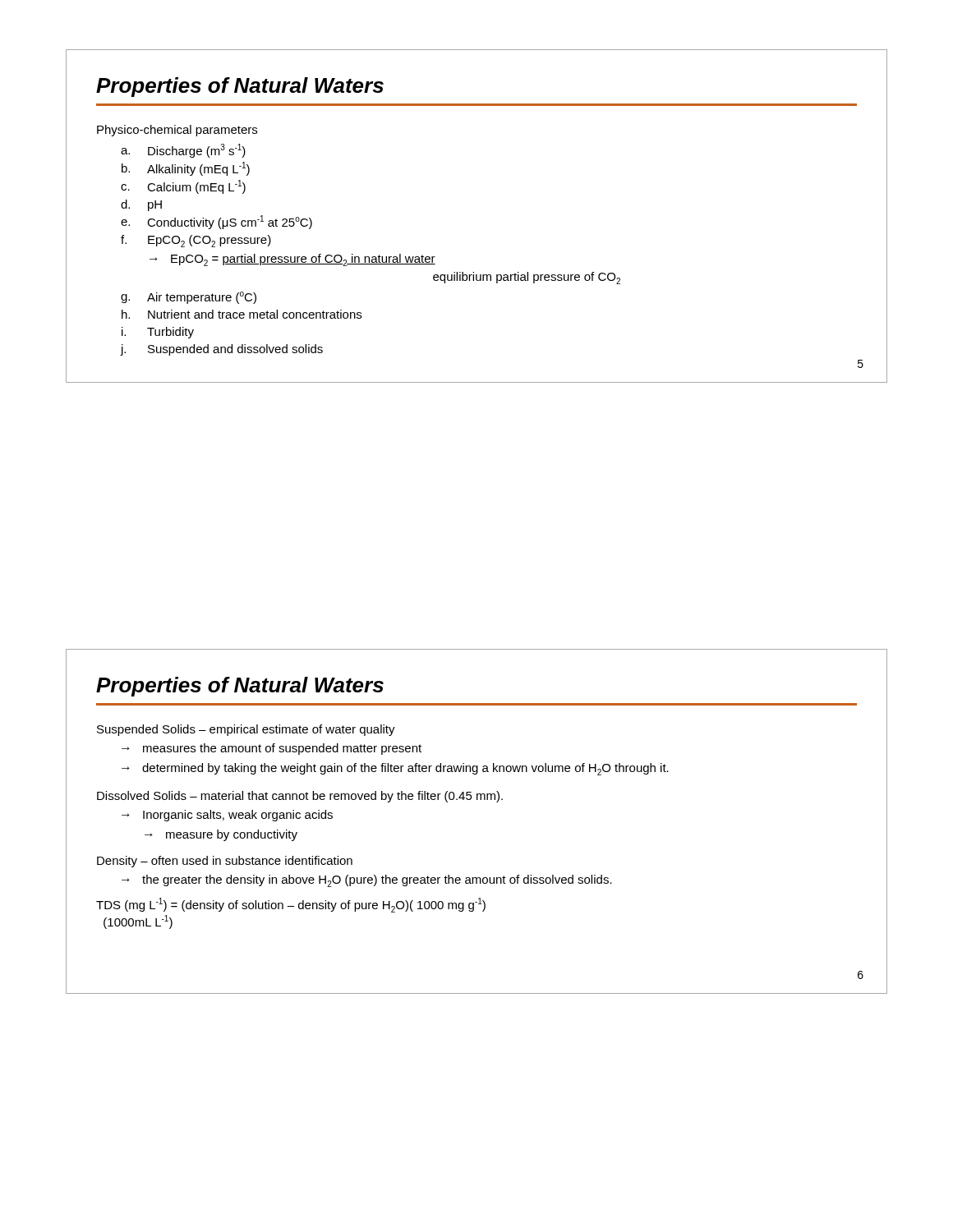Find the text that reads "Suspended Solids – empirical estimate of water quality"
This screenshot has height=1232, width=953.
[x=245, y=729]
